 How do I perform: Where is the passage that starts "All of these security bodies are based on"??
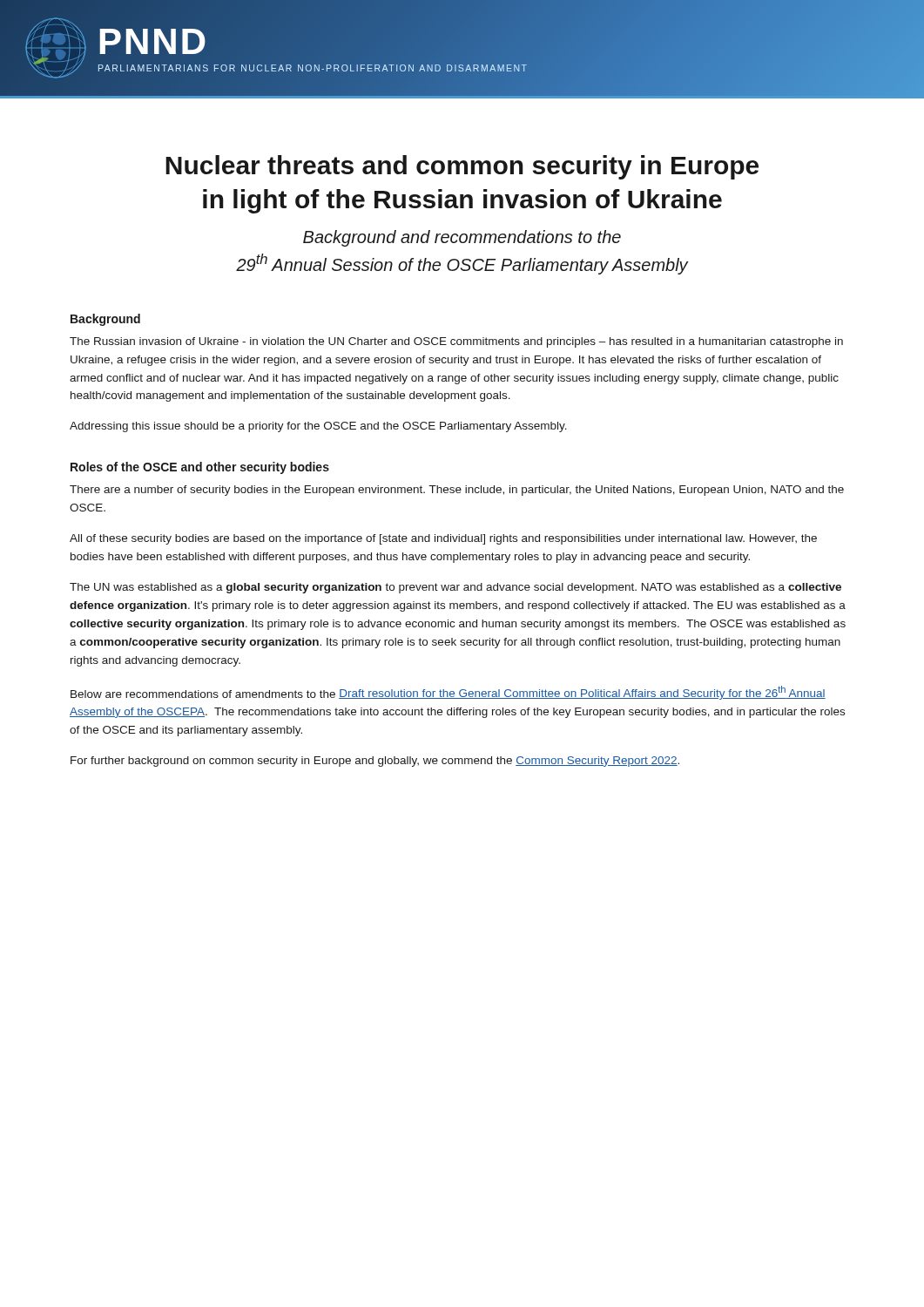(444, 547)
